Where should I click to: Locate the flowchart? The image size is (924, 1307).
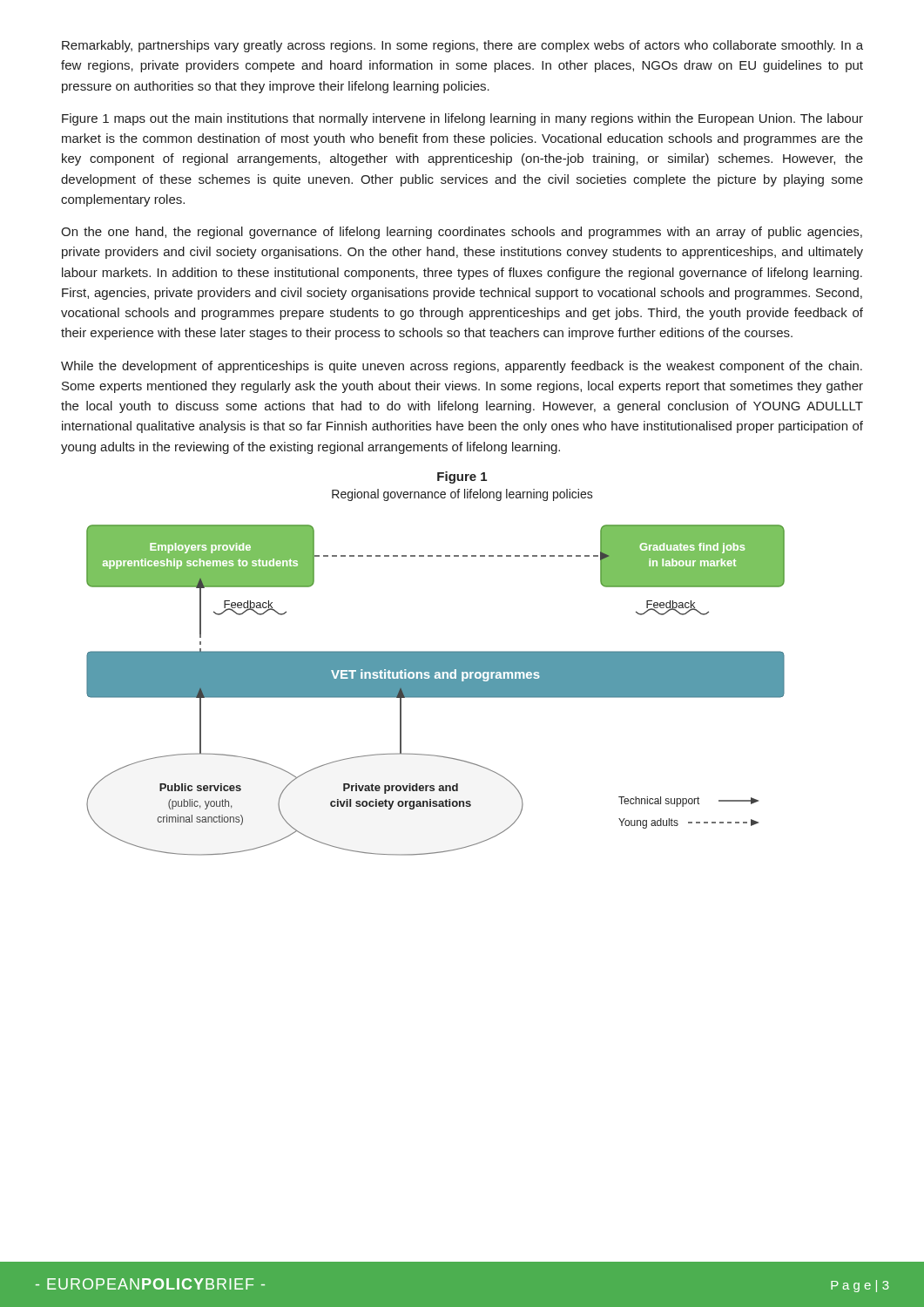(462, 700)
